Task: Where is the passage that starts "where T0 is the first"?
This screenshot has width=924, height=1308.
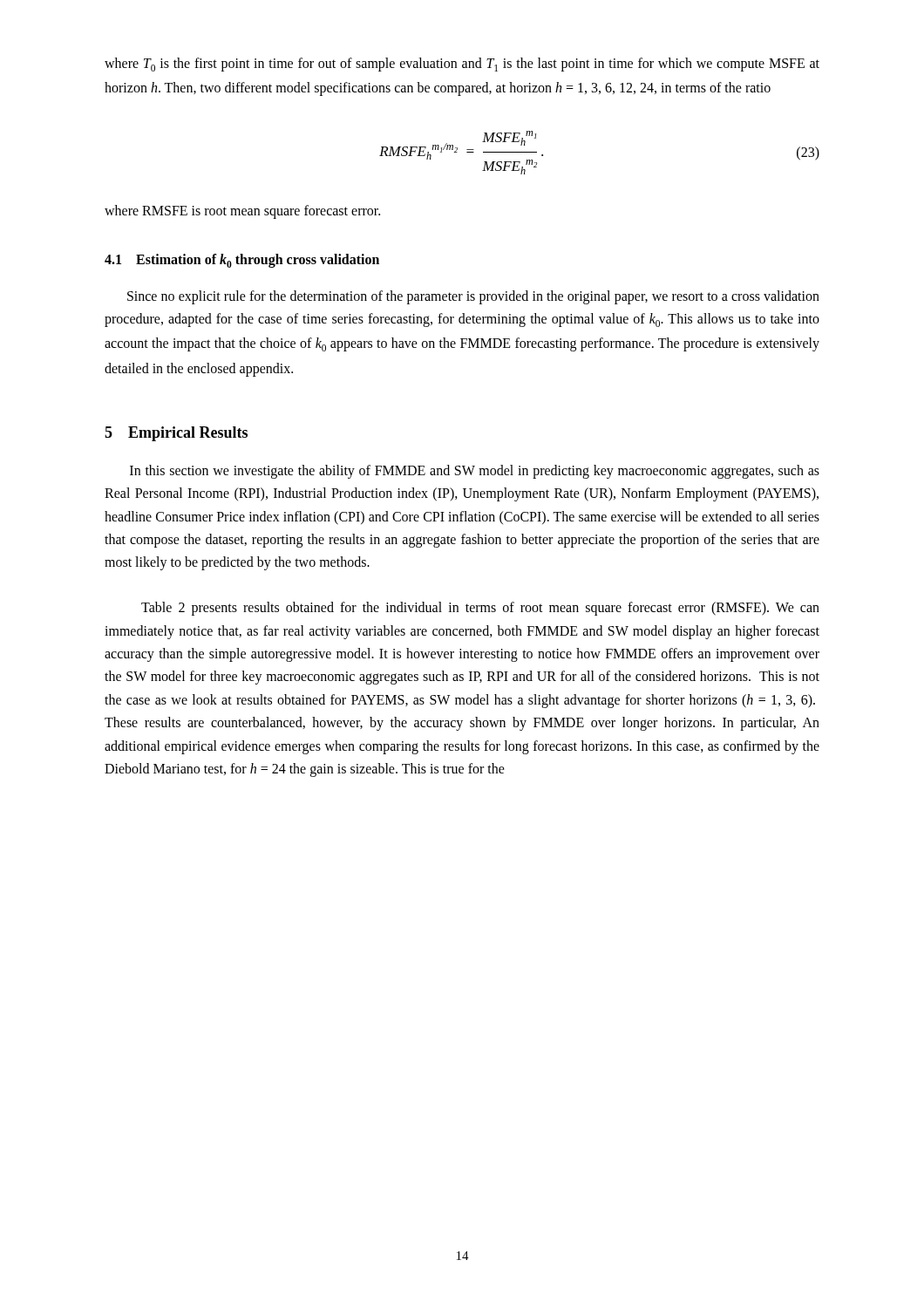Action: (462, 76)
